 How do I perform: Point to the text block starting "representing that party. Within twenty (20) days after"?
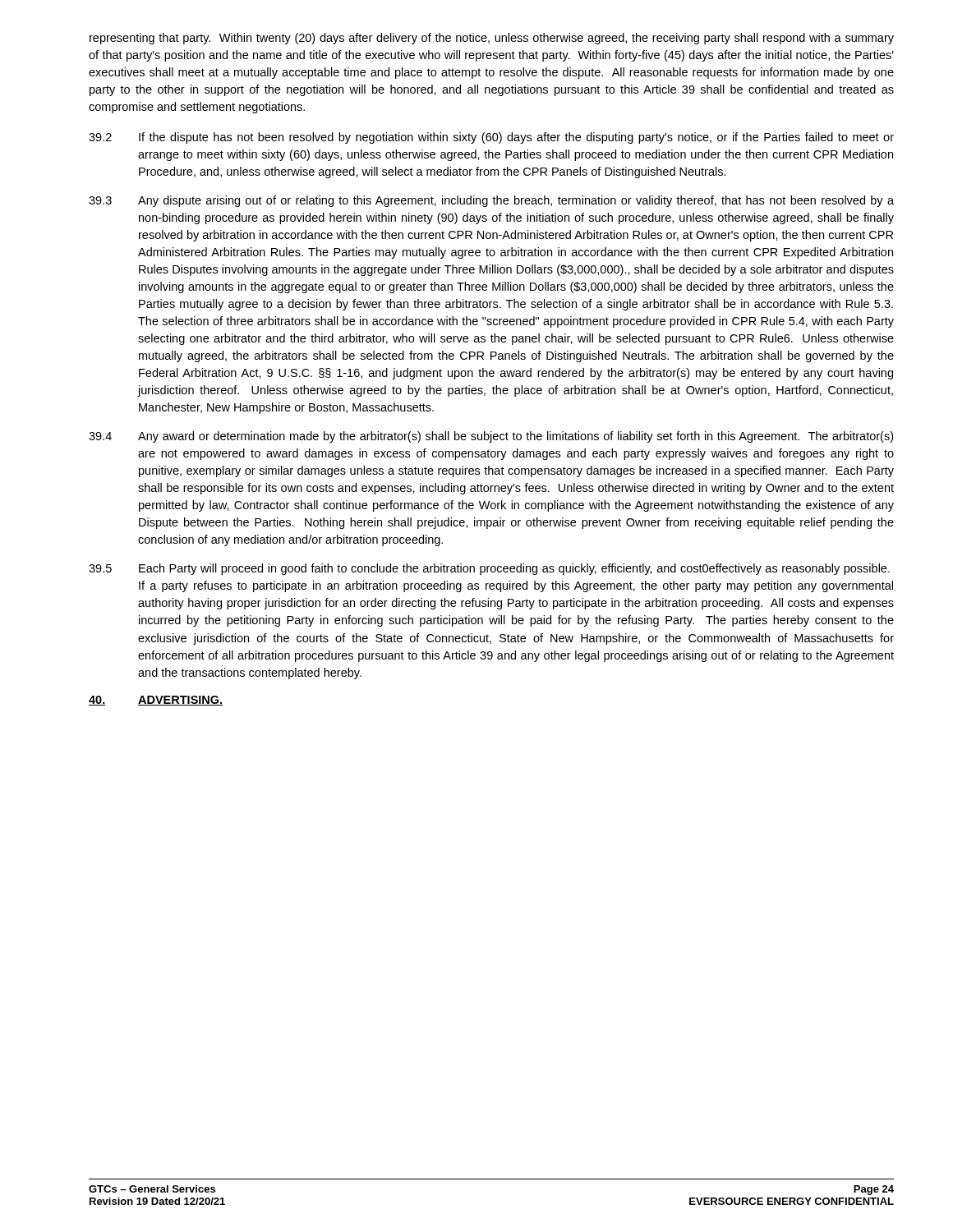coord(491,72)
